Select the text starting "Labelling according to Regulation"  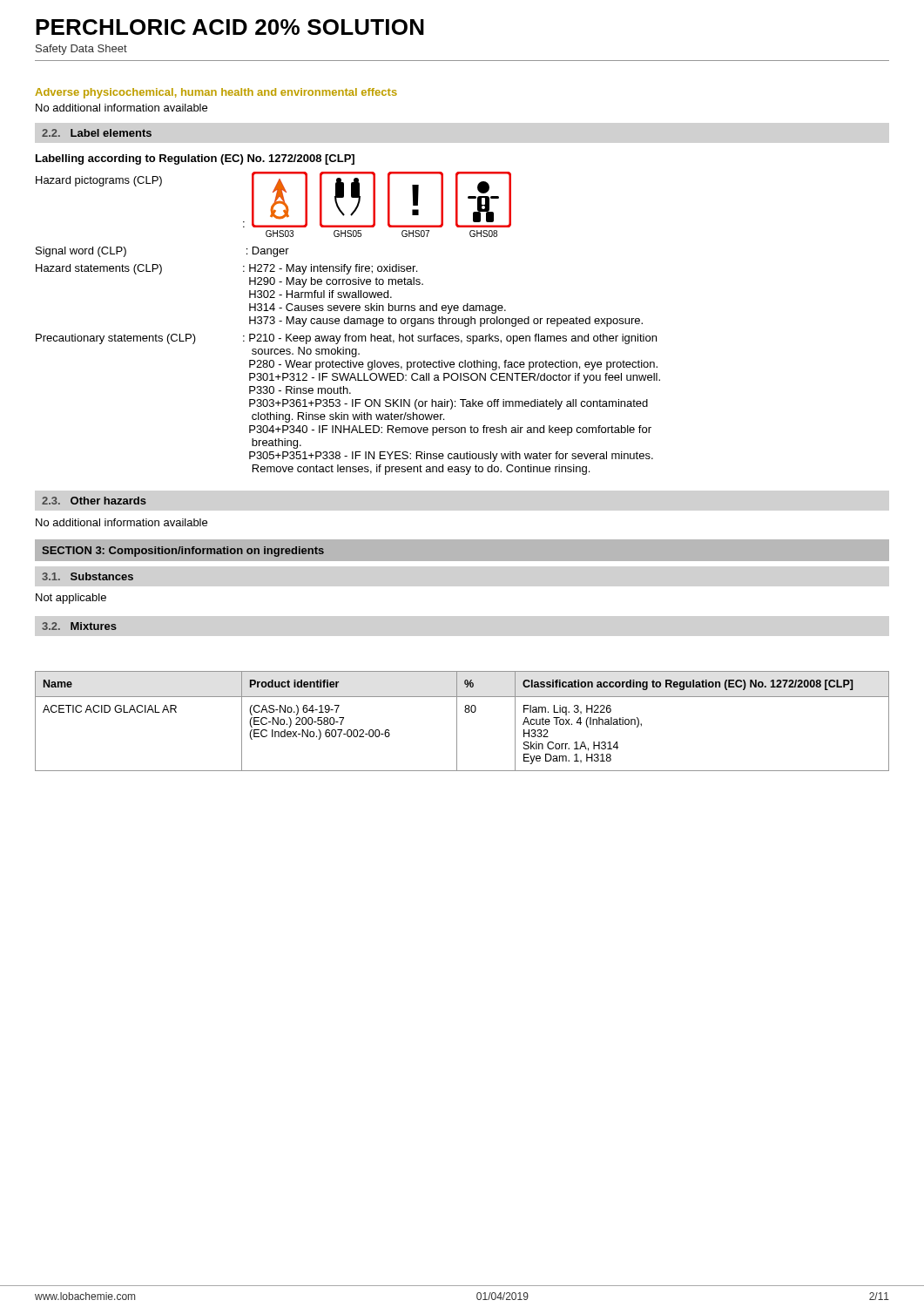[x=195, y=158]
